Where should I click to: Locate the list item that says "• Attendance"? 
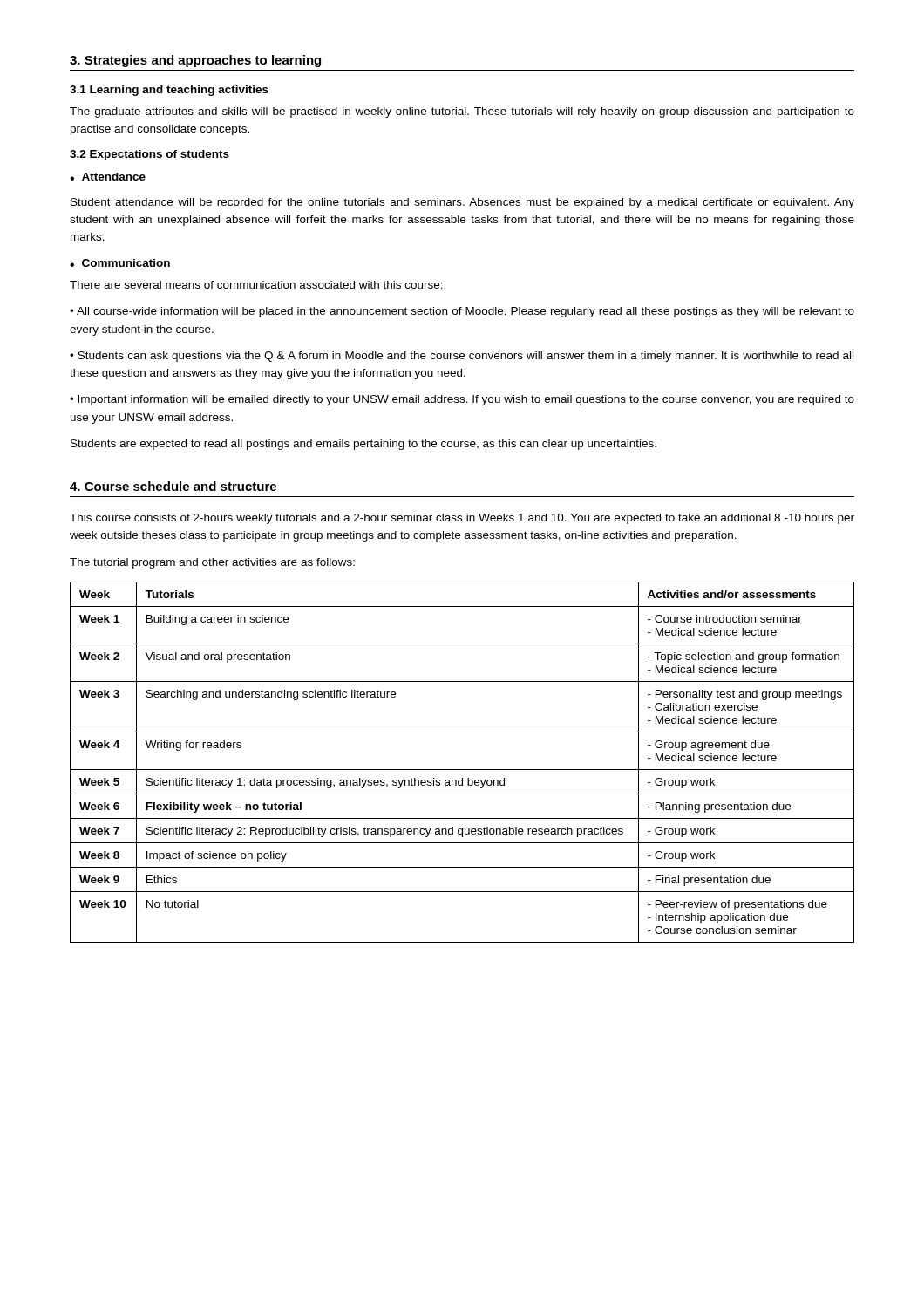[x=108, y=178]
